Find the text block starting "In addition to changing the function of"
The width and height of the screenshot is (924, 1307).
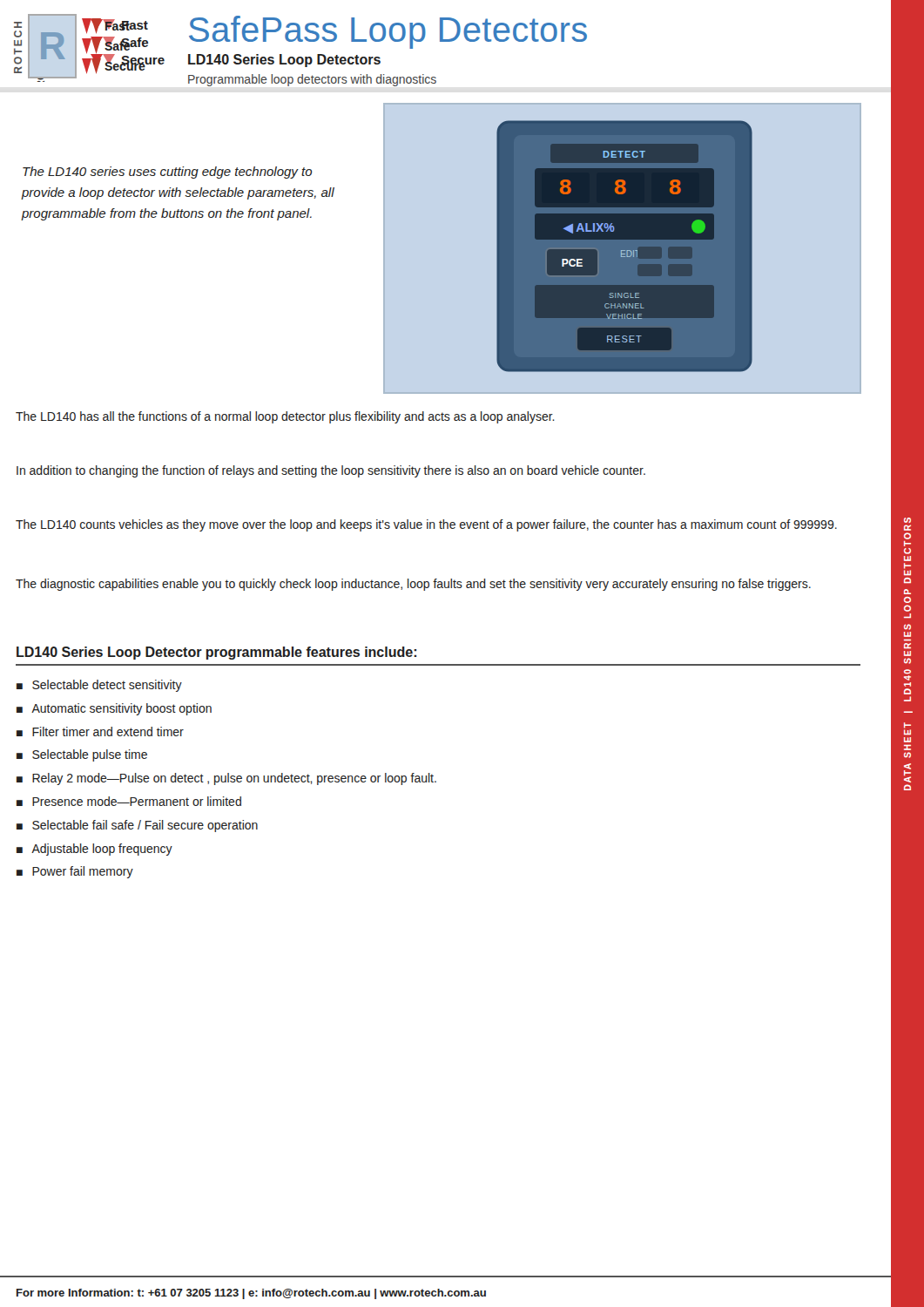[x=331, y=471]
